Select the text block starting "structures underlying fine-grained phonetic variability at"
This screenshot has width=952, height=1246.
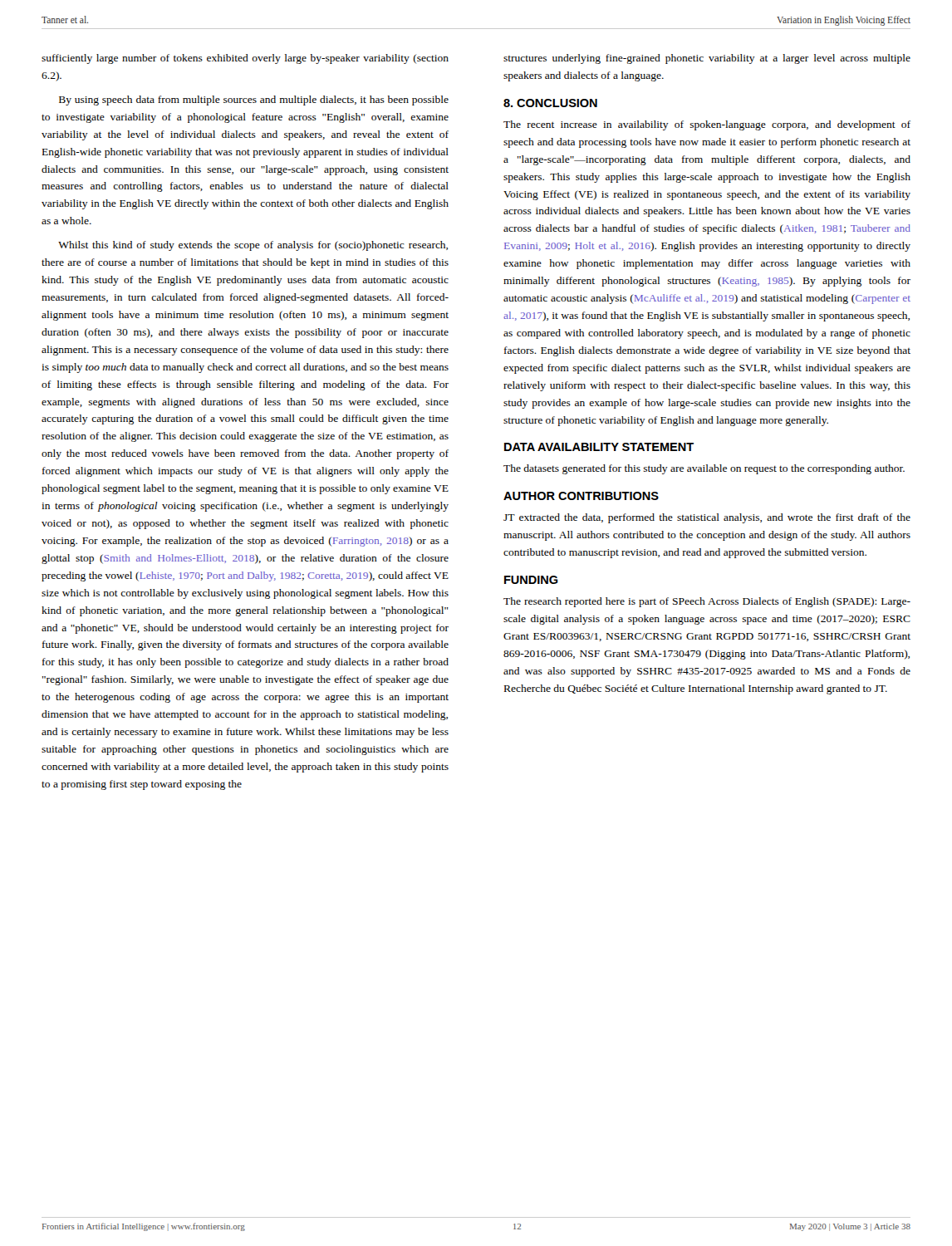(707, 67)
